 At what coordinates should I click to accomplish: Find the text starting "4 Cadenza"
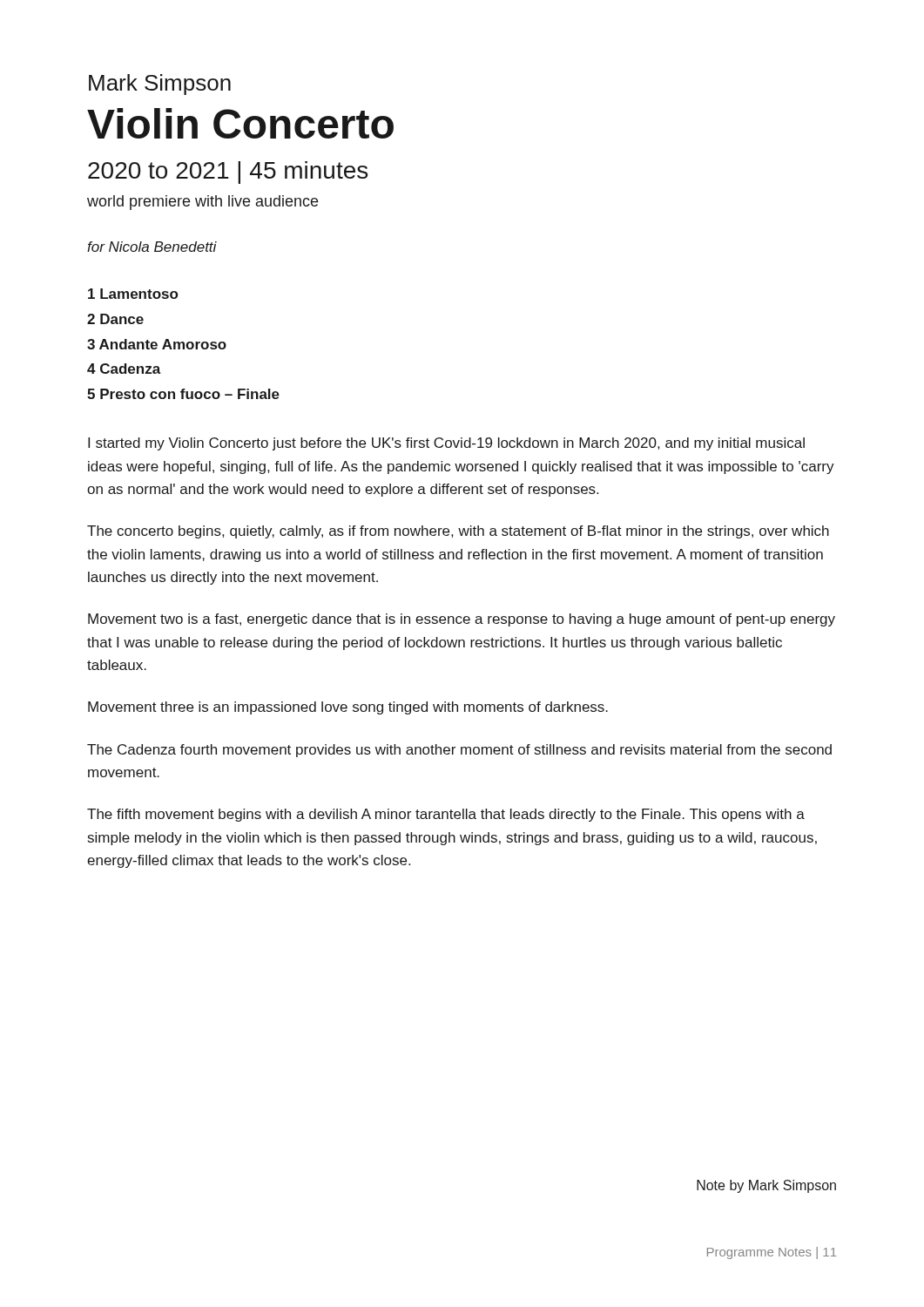pos(124,369)
